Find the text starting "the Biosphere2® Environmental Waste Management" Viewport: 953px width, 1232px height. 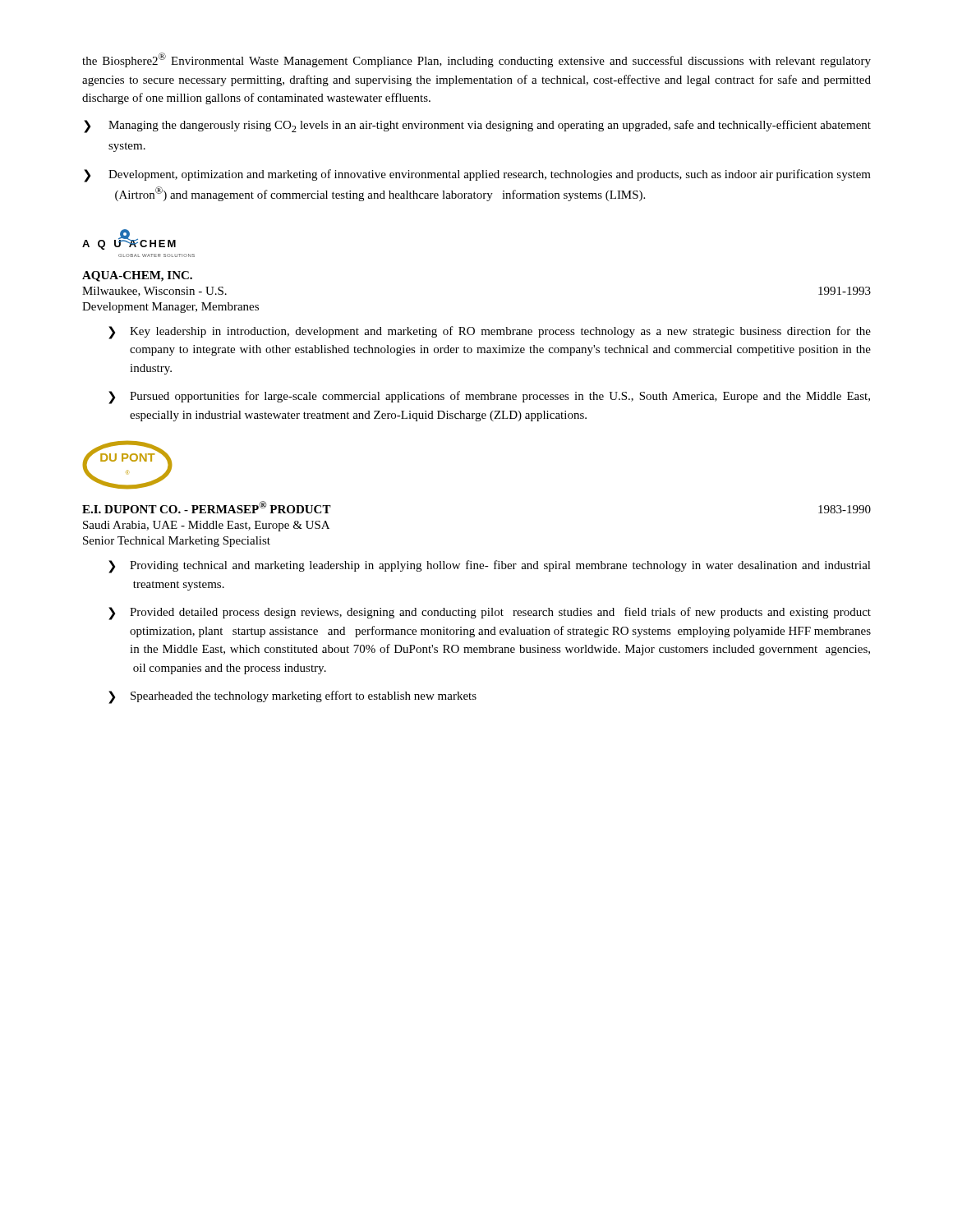476,78
